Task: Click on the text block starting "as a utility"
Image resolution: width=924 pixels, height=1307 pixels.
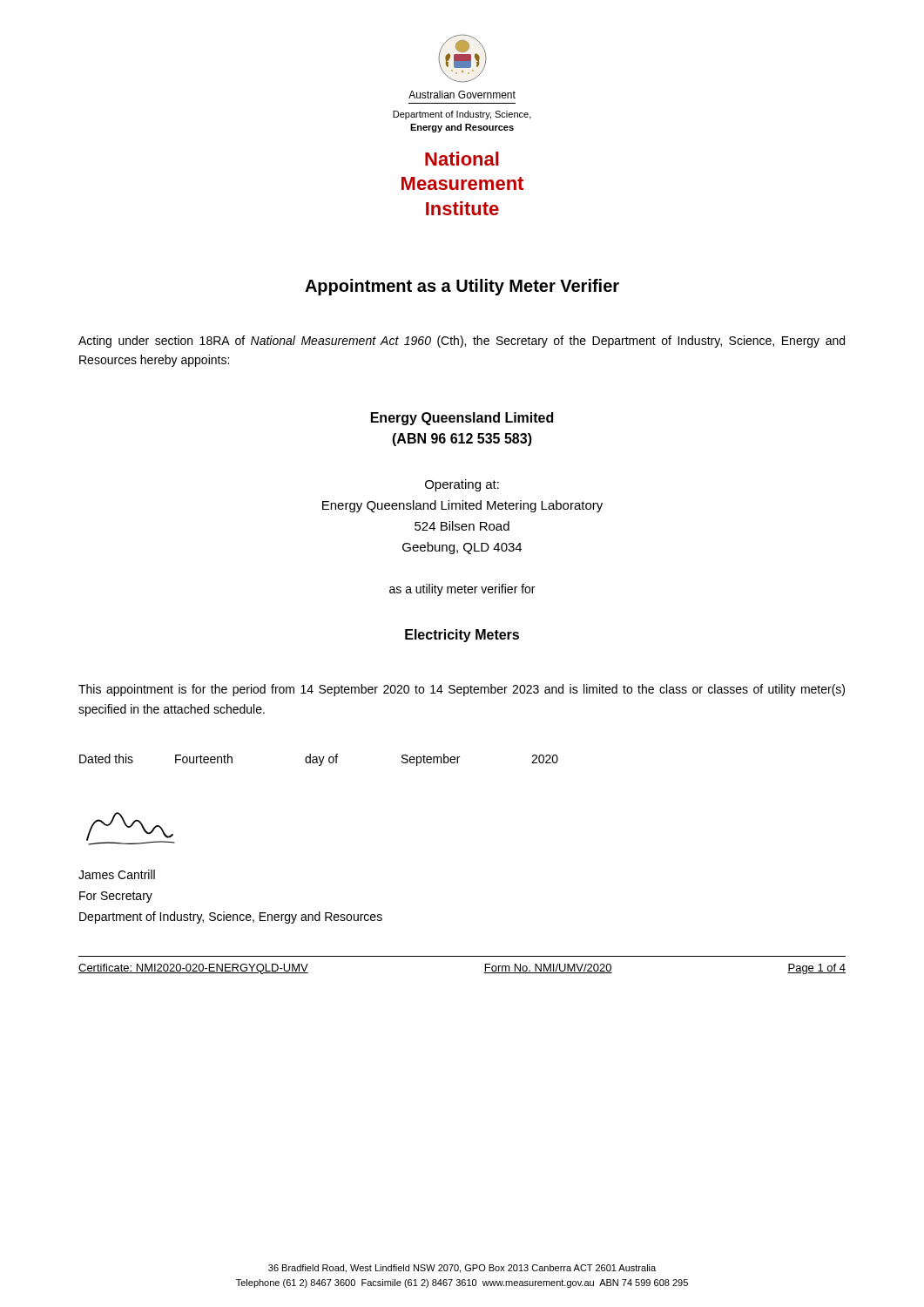Action: (462, 589)
